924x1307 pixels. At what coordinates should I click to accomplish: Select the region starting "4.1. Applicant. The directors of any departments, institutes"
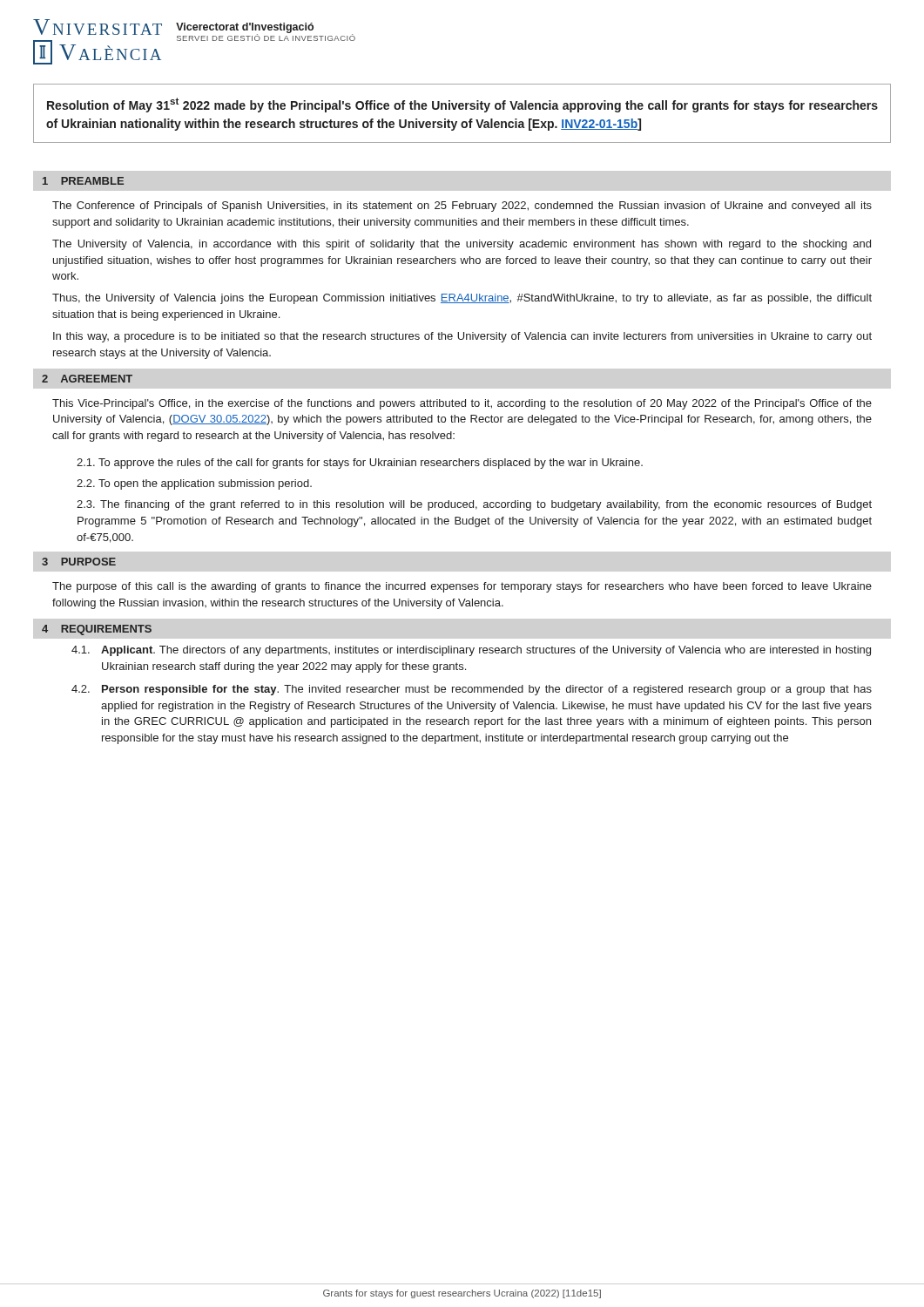(472, 659)
